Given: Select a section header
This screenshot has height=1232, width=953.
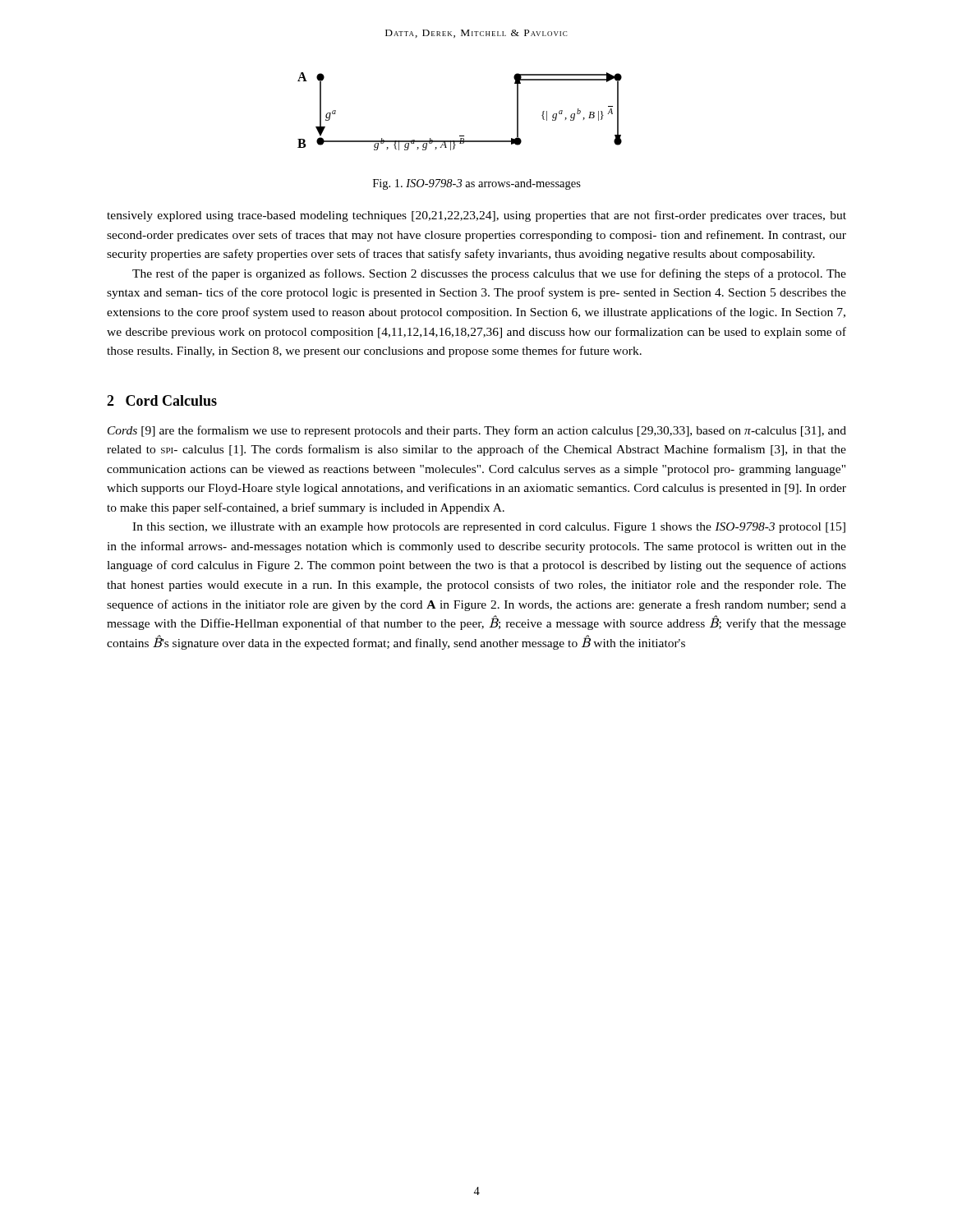Looking at the screenshot, I should [162, 401].
